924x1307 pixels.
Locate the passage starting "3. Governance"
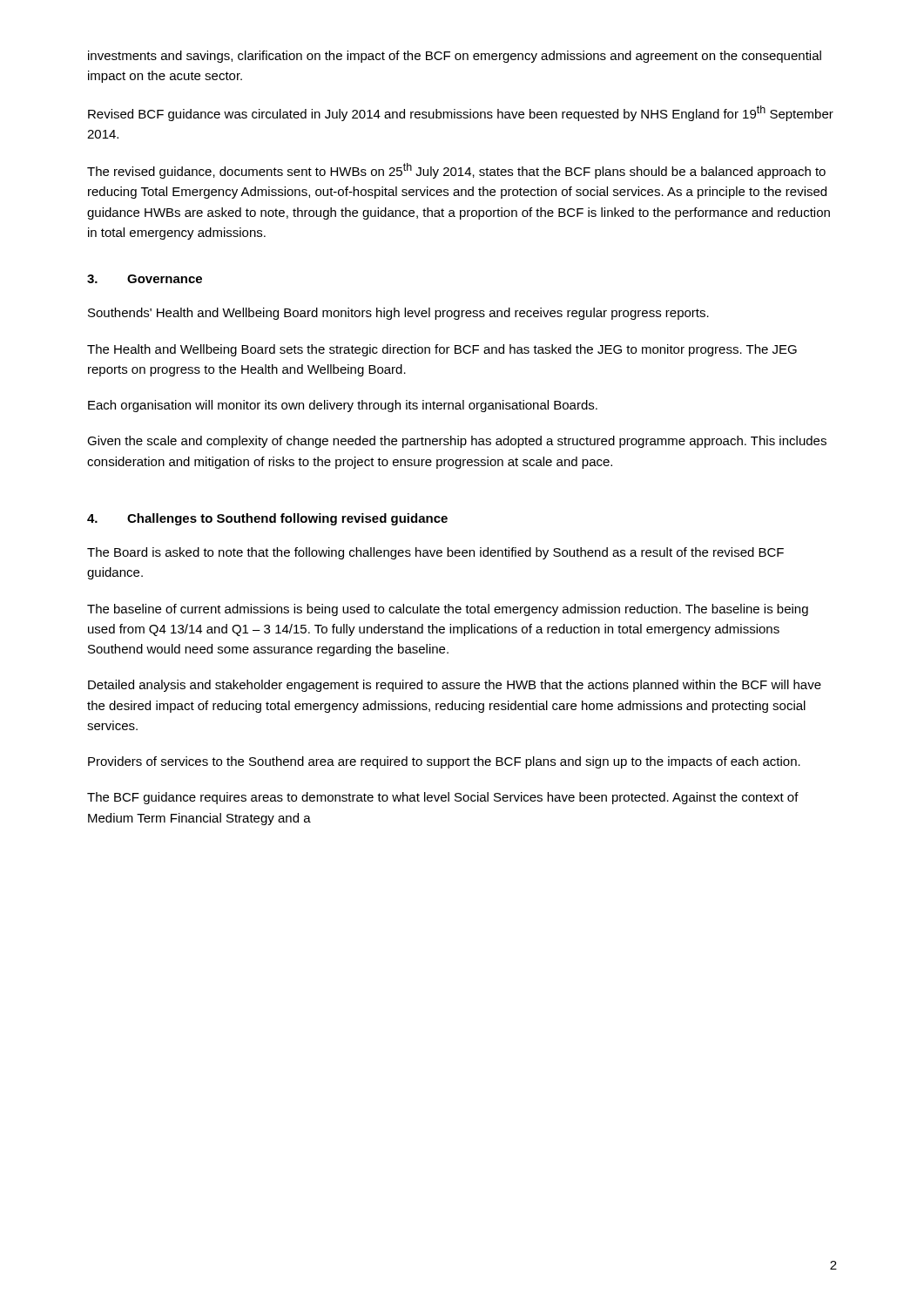[145, 278]
